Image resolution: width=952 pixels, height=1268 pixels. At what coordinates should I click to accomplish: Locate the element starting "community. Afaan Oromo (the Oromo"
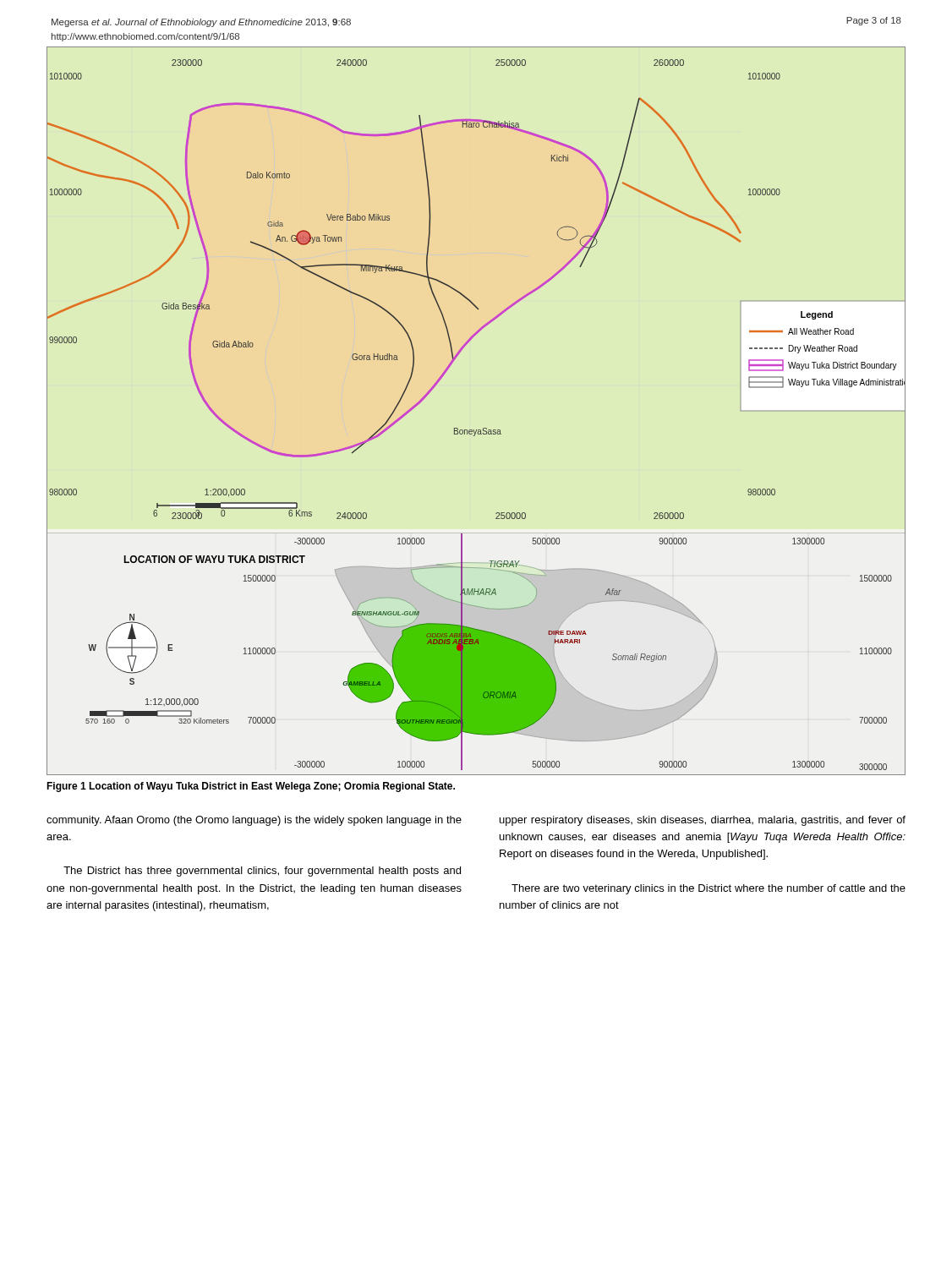pos(254,862)
